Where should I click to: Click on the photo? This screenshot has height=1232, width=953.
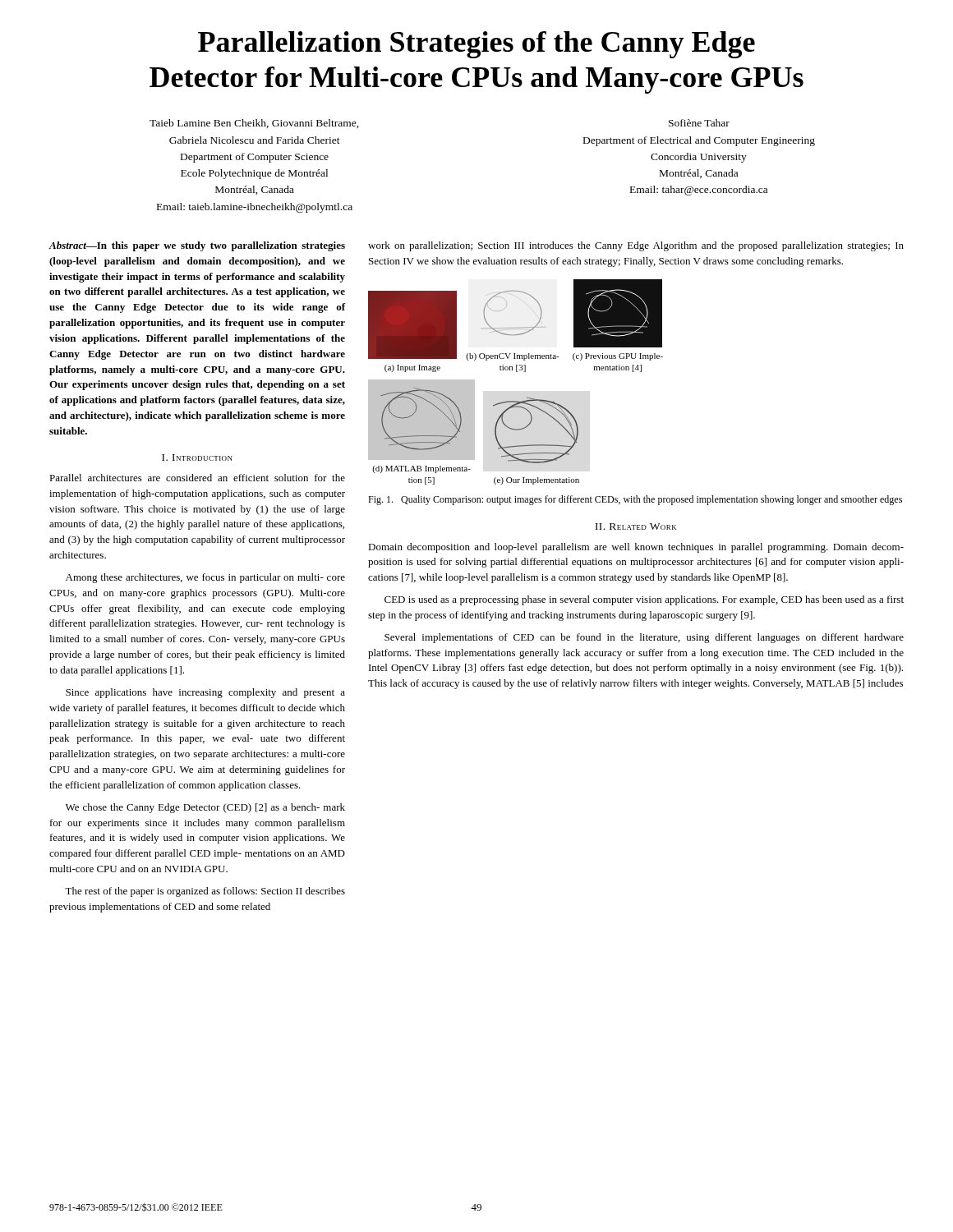[x=636, y=382]
